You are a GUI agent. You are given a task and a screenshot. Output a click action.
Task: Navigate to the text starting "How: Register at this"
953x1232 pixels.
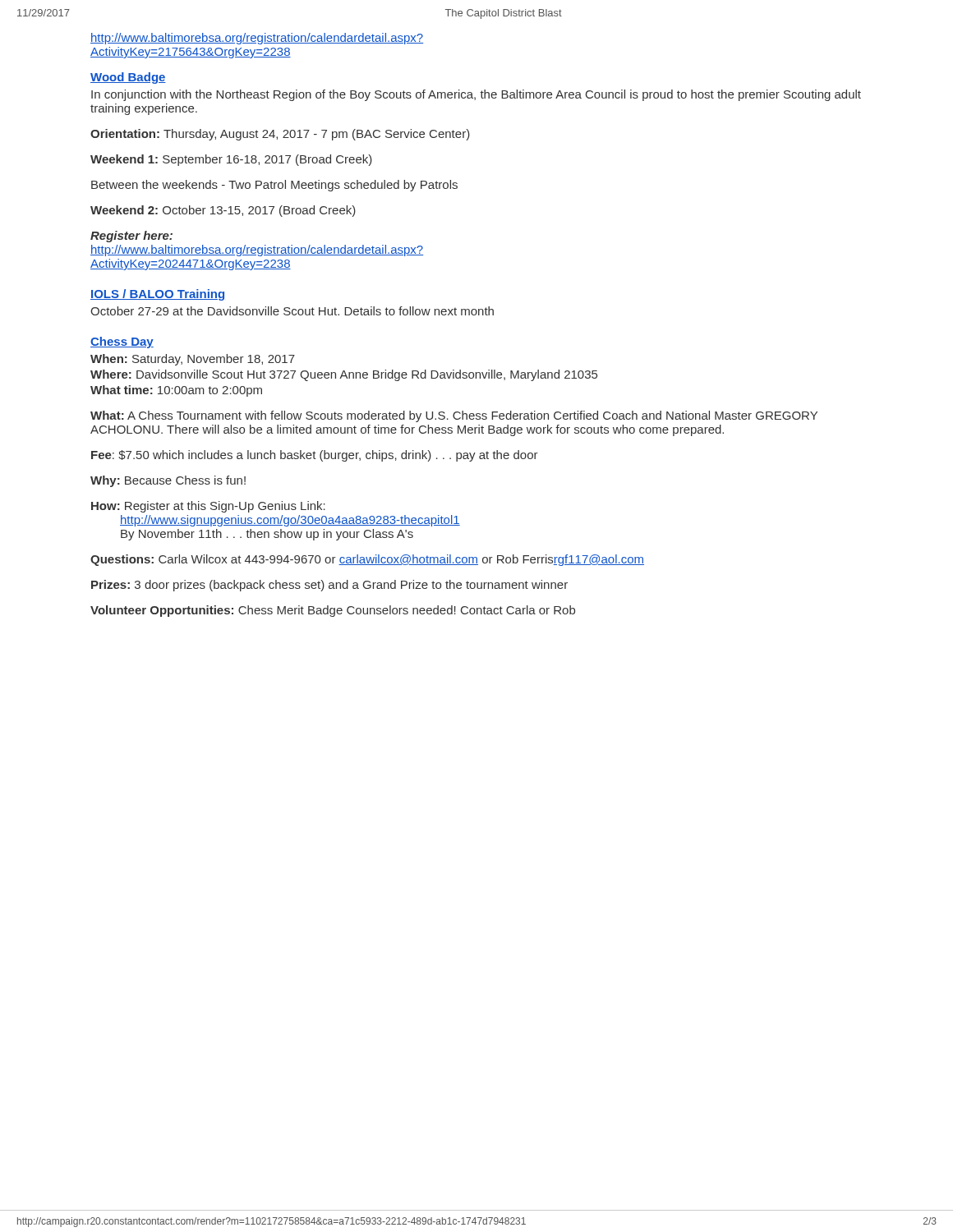click(x=208, y=507)
